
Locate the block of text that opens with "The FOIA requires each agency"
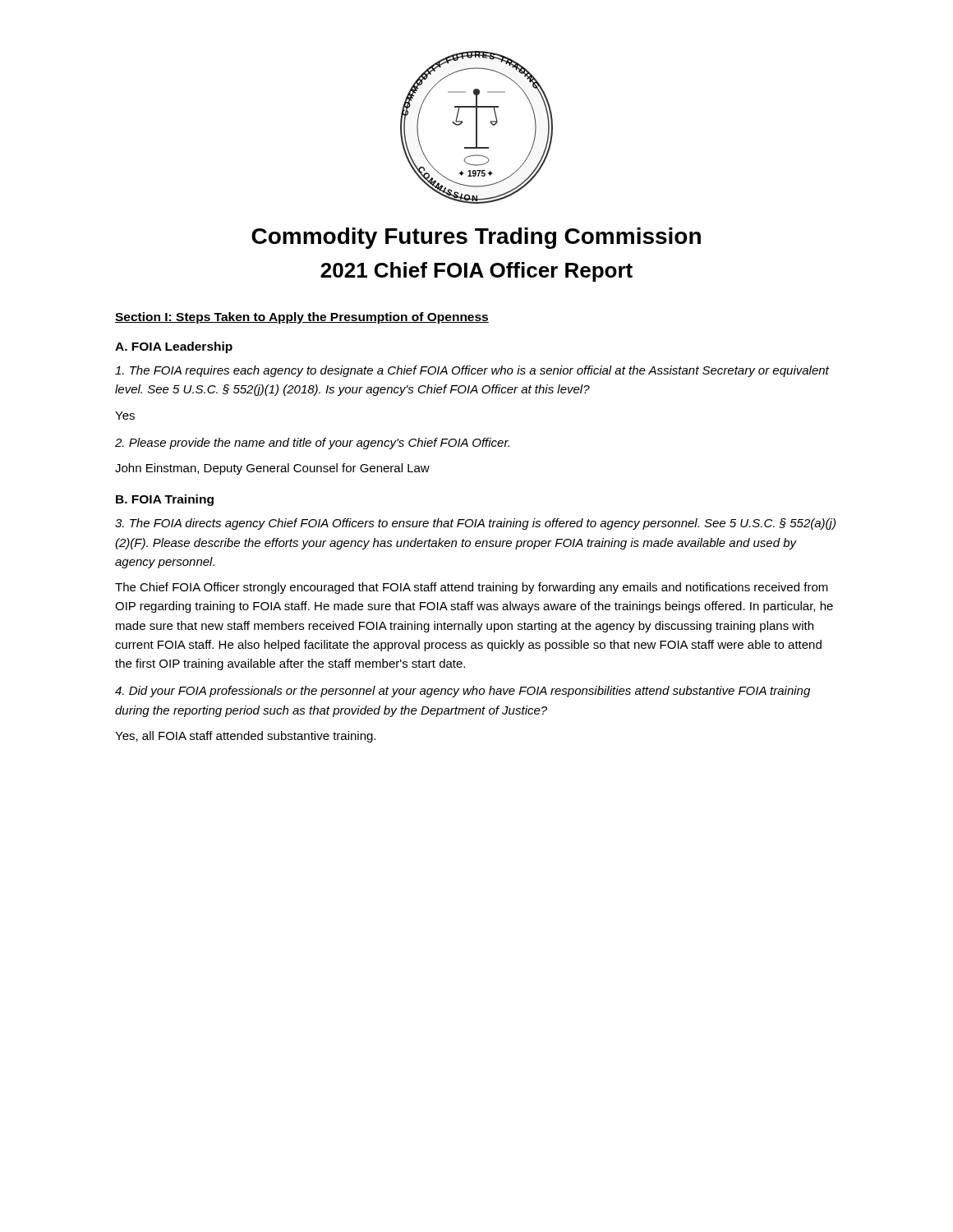tap(472, 380)
